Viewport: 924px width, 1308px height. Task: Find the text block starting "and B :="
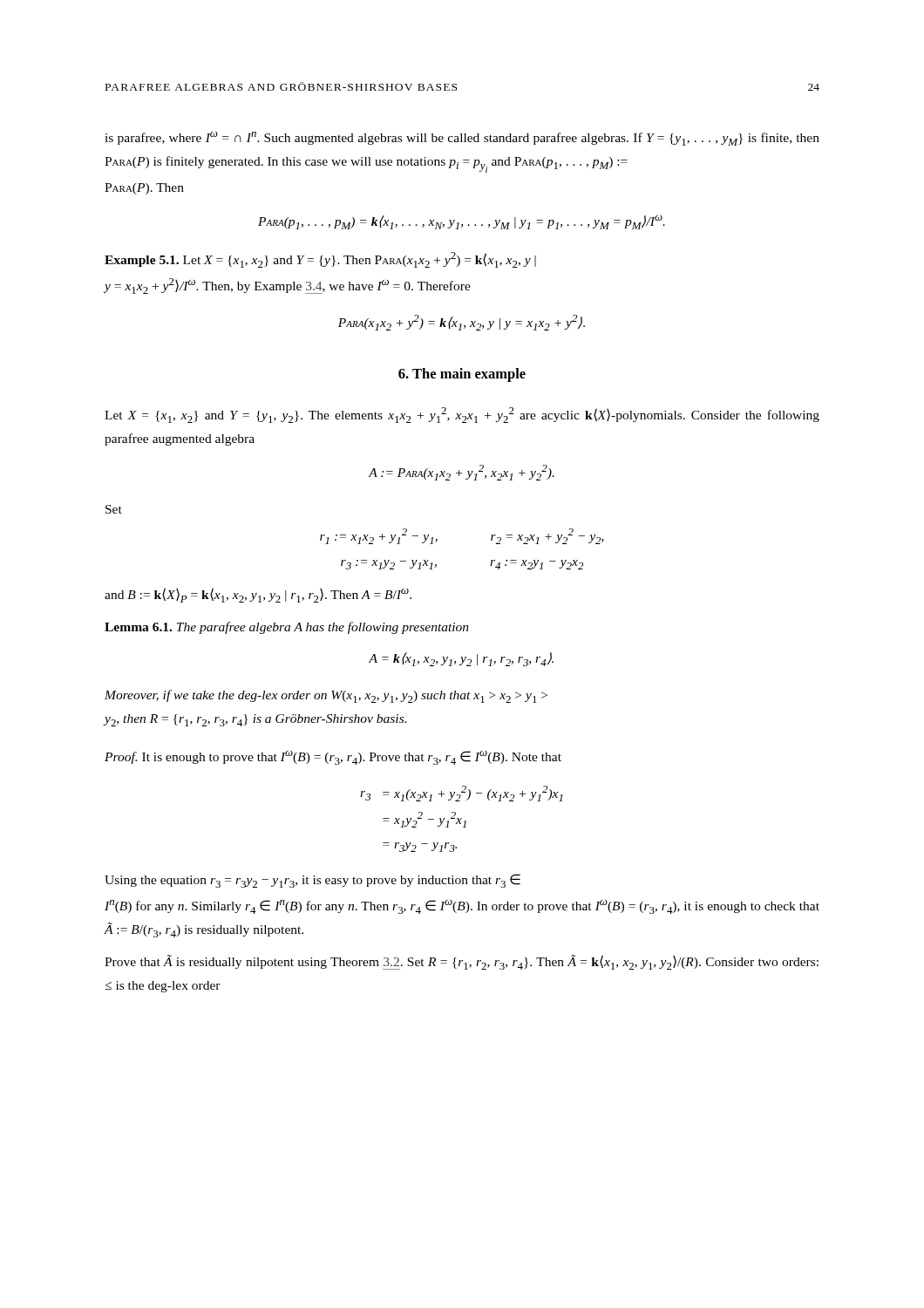tap(258, 594)
